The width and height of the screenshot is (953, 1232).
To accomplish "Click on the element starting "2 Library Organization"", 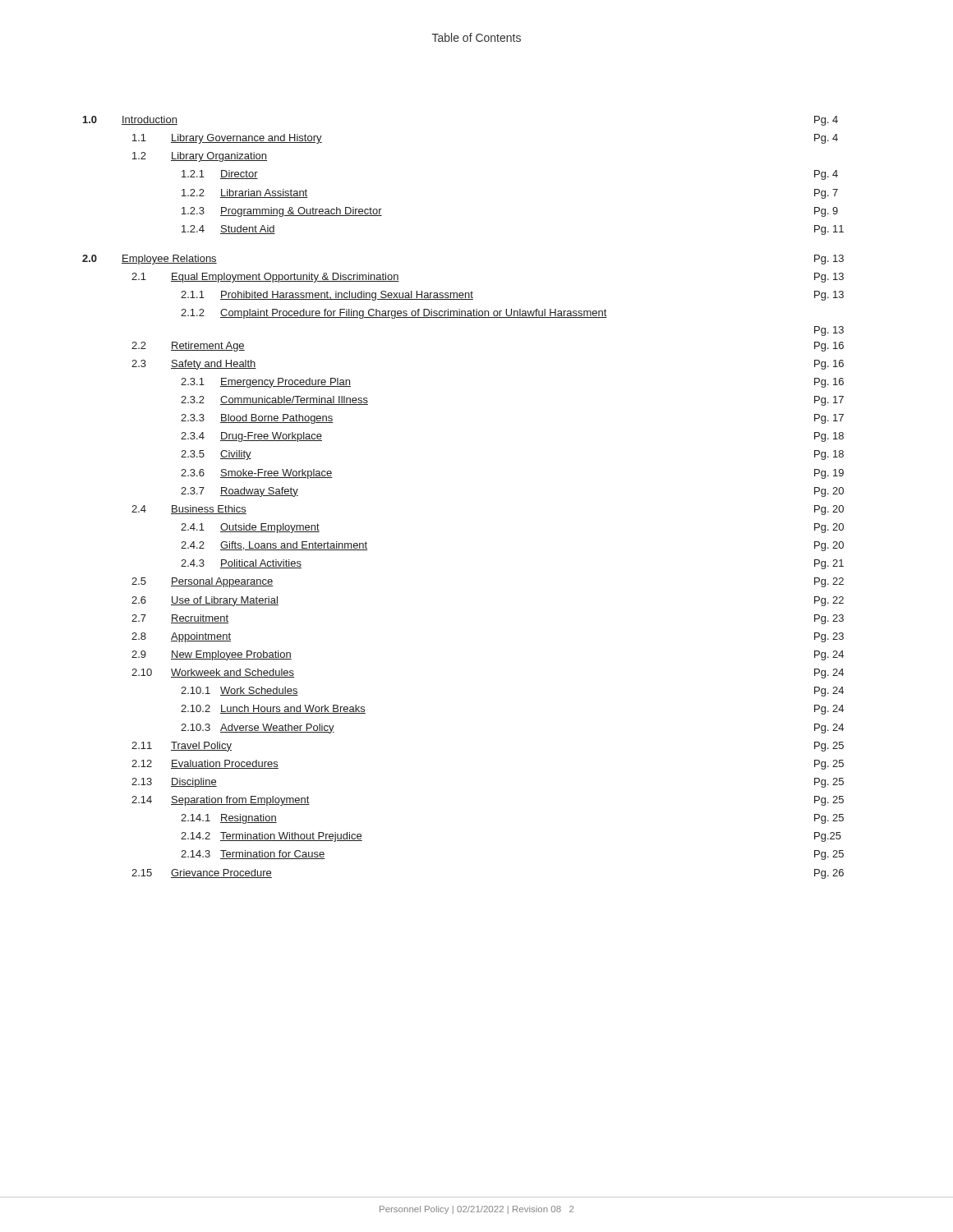I will pos(200,157).
